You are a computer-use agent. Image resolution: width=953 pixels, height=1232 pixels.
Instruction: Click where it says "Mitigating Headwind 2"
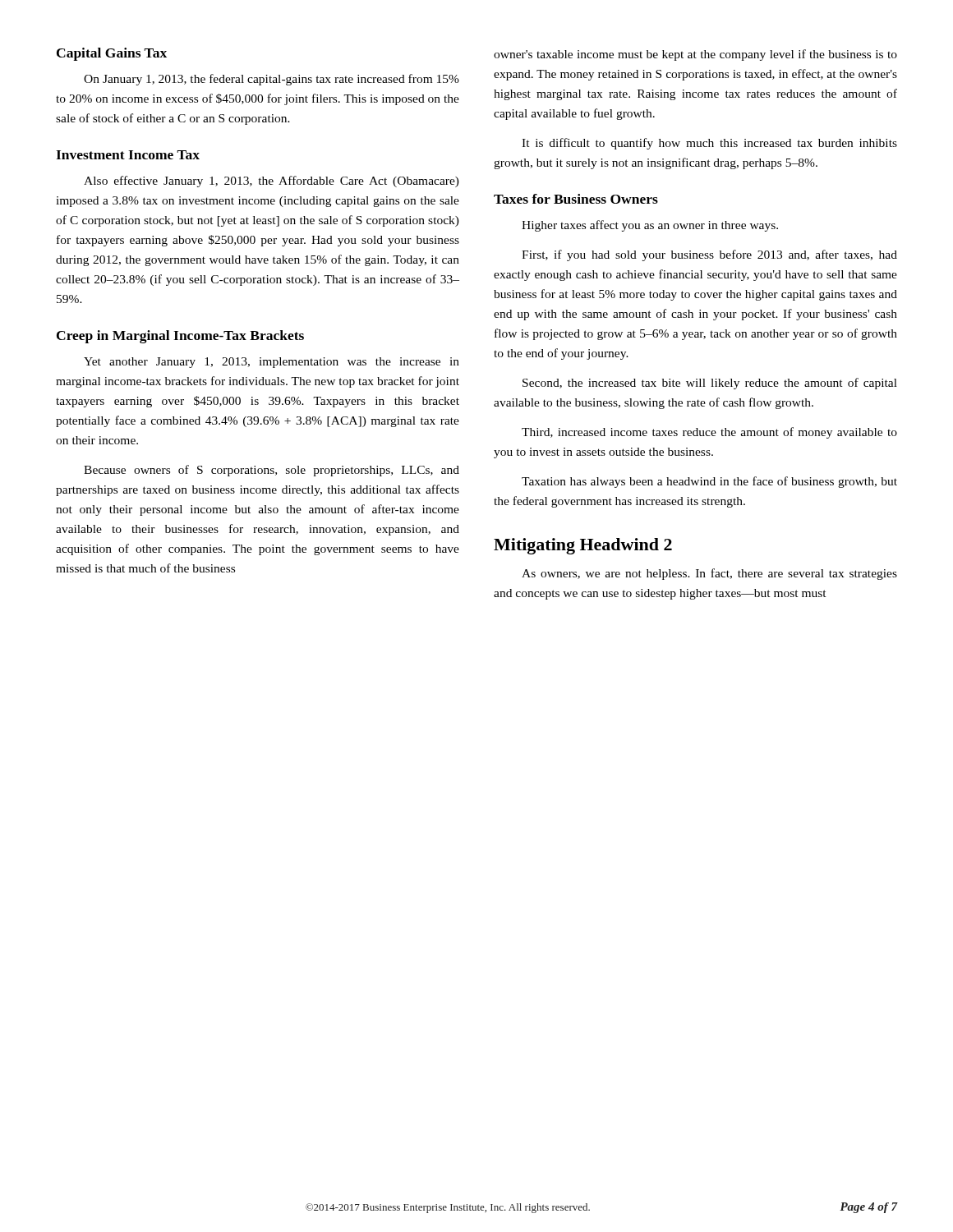point(583,544)
